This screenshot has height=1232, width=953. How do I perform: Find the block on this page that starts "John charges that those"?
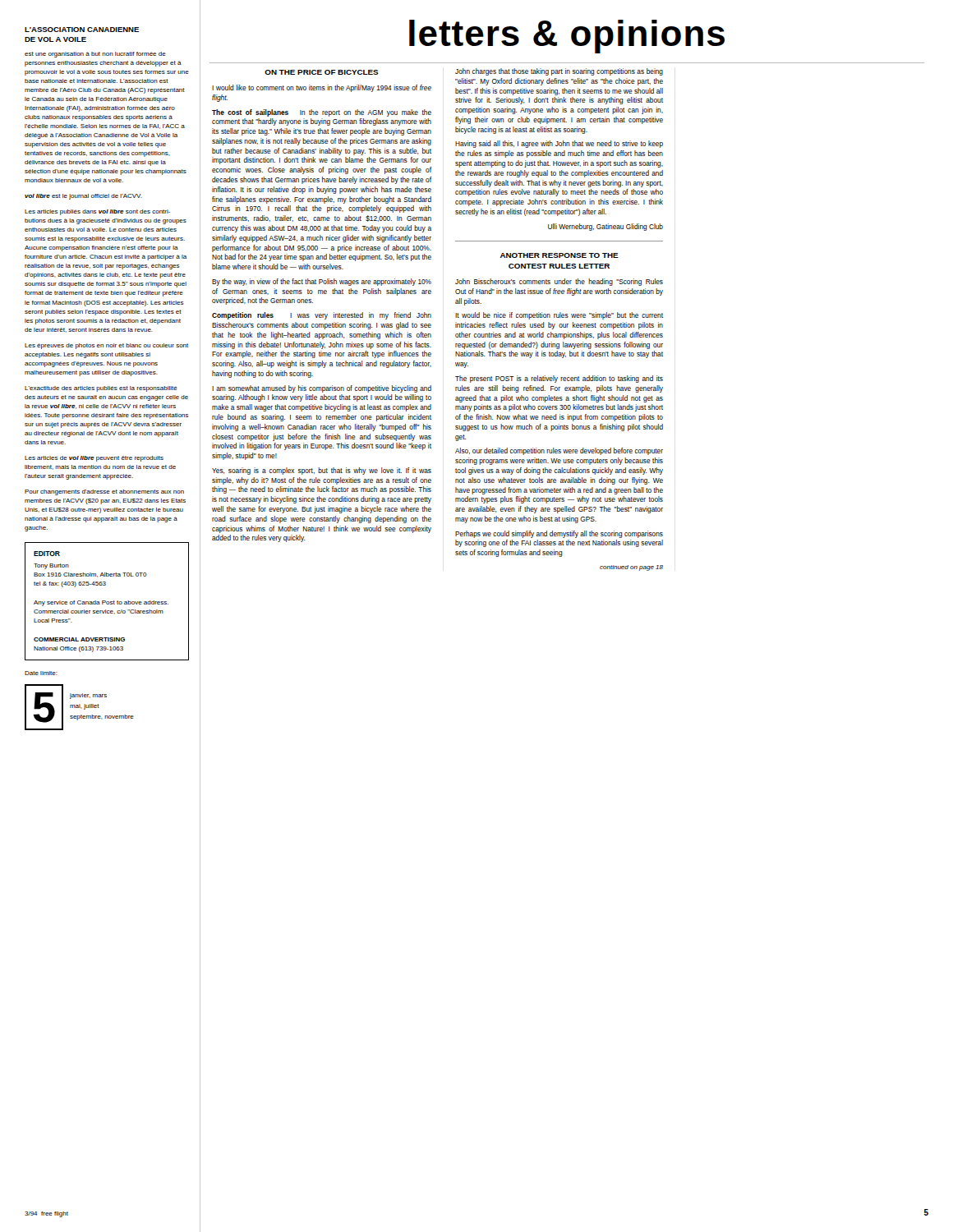[559, 101]
